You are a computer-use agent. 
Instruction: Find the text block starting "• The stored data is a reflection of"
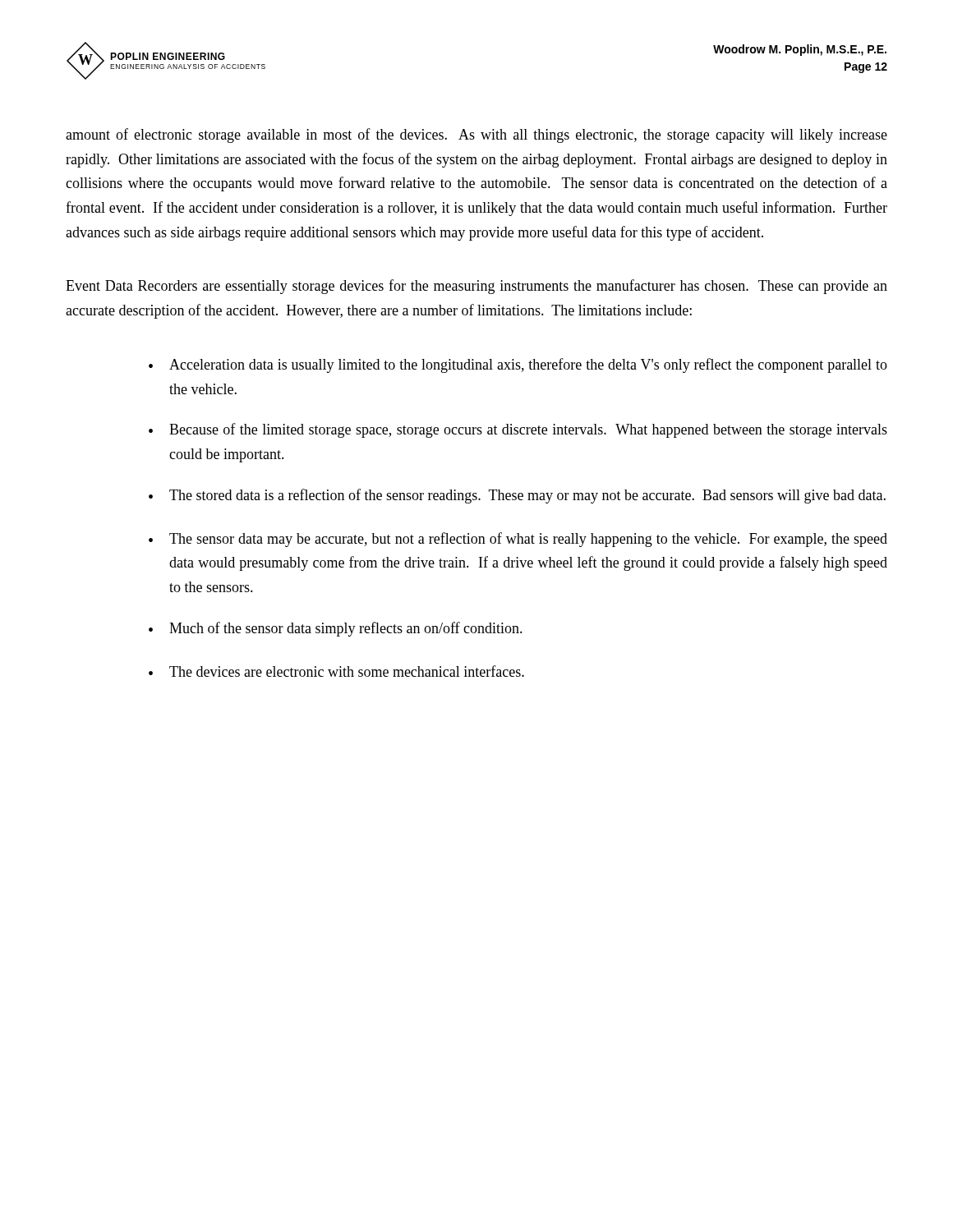click(518, 497)
